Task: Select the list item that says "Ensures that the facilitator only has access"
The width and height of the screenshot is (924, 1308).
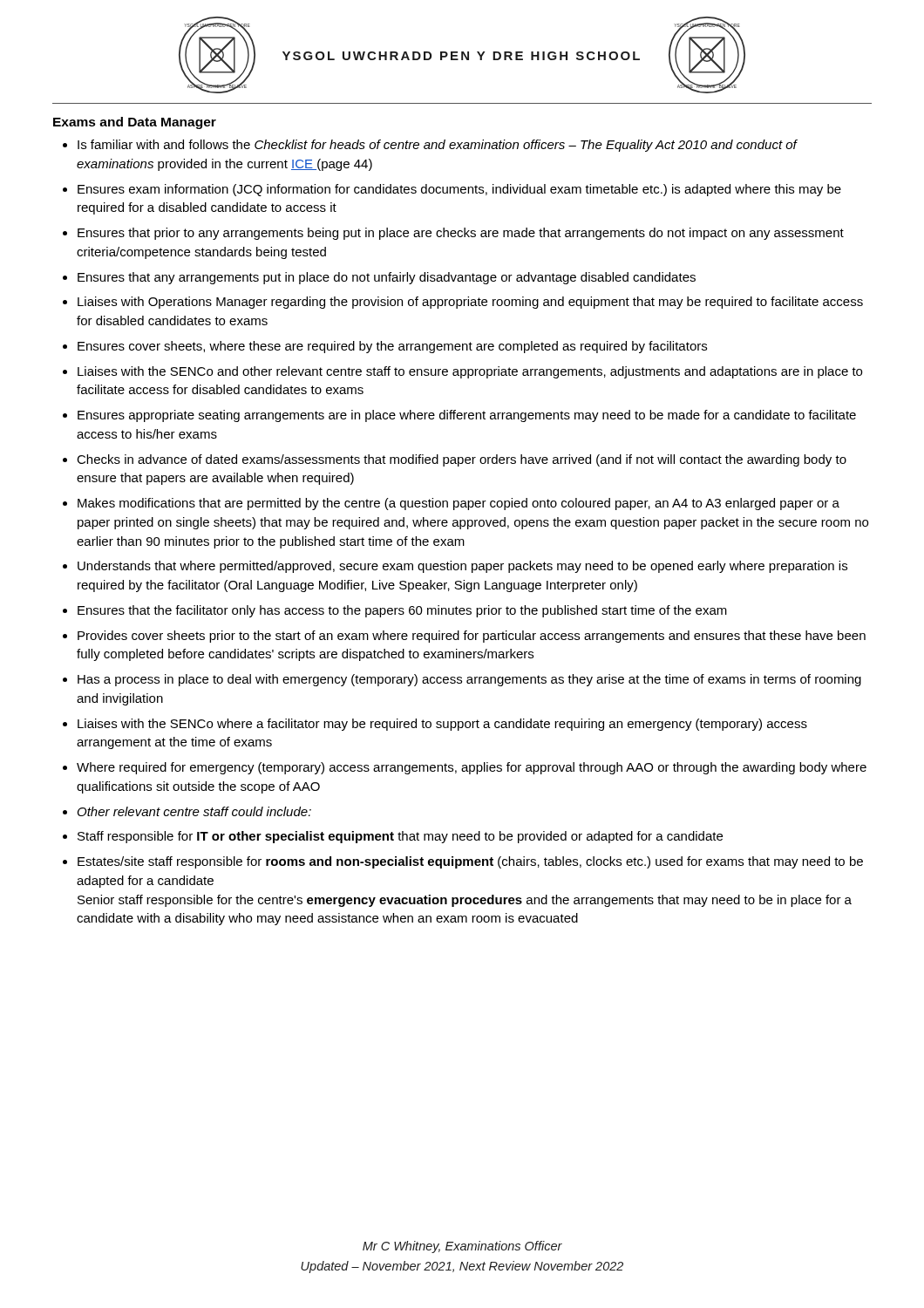Action: 402,610
